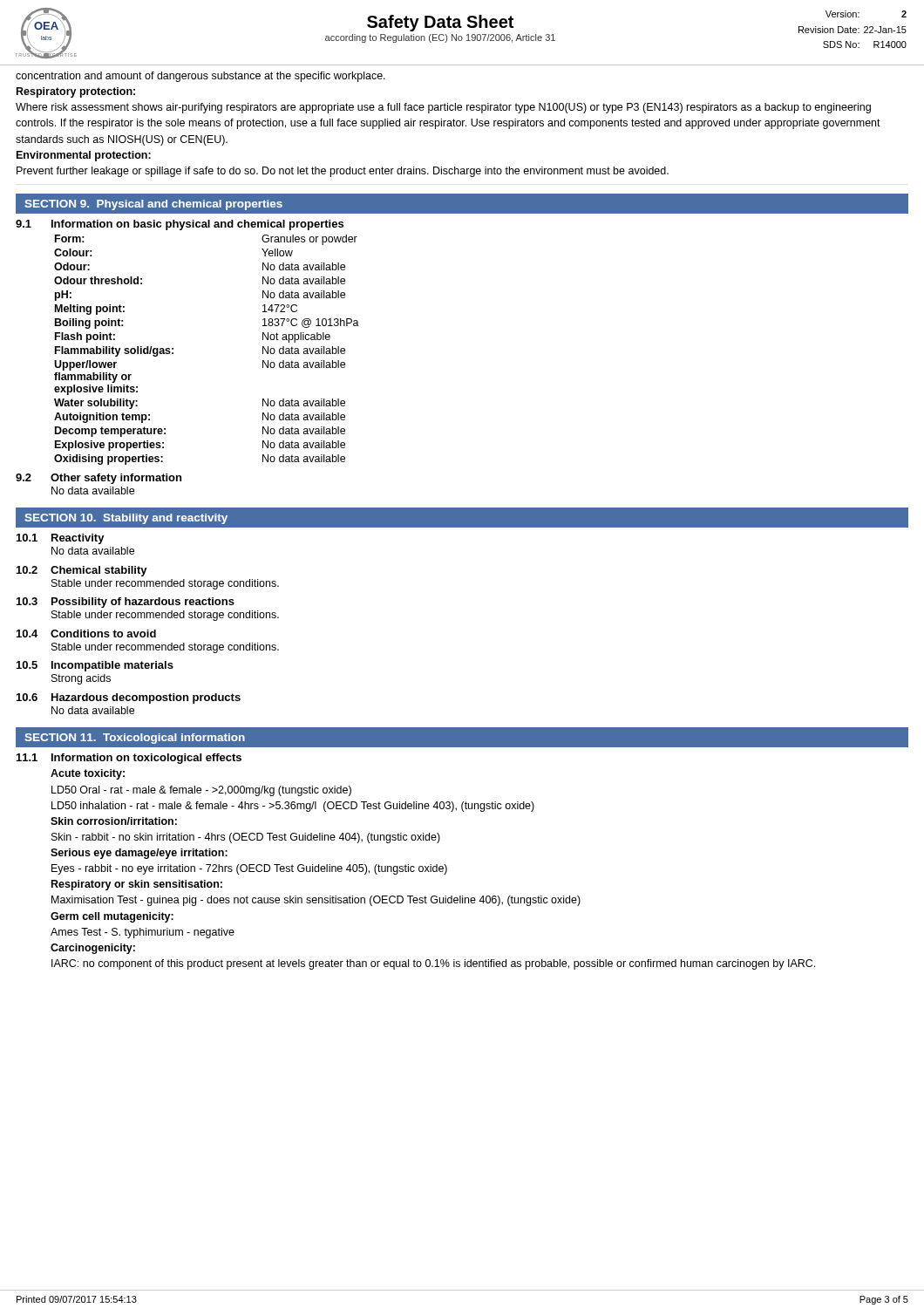Viewport: 924px width, 1308px height.
Task: Point to the section header beginning "Information on toxicological"
Action: point(146,758)
